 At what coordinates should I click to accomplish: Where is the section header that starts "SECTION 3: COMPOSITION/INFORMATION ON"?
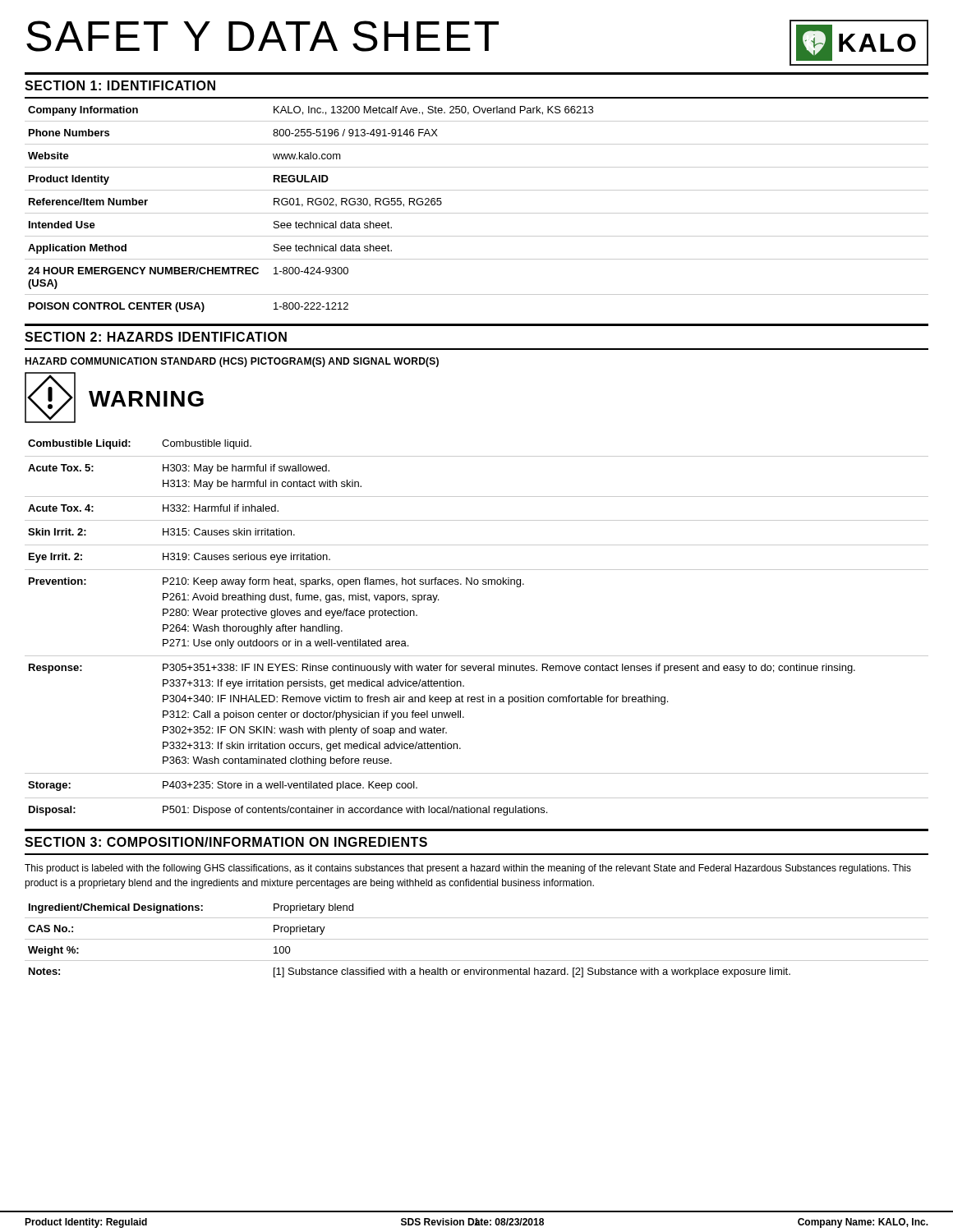226,842
